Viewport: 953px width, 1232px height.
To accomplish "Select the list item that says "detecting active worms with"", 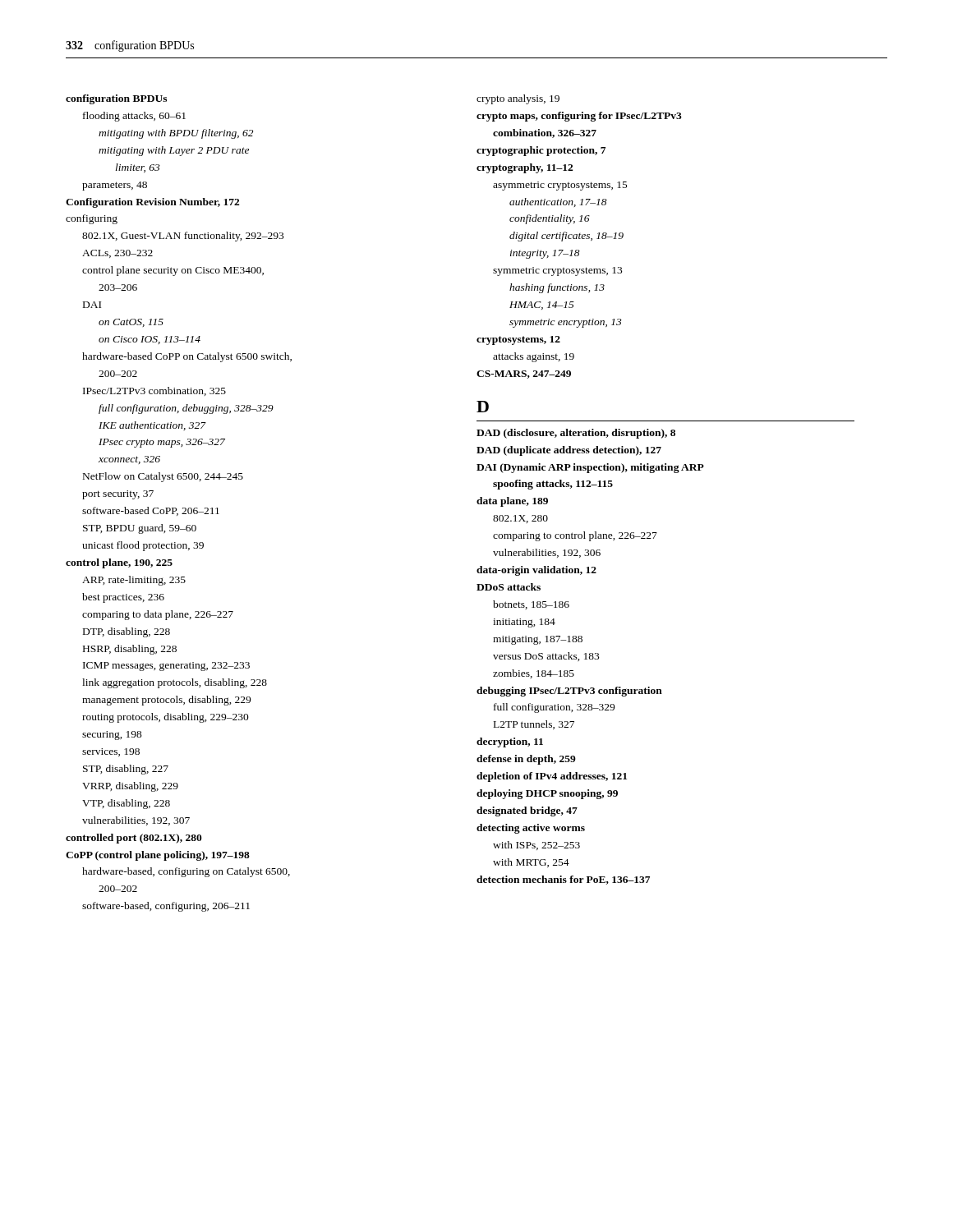I will point(531,829).
